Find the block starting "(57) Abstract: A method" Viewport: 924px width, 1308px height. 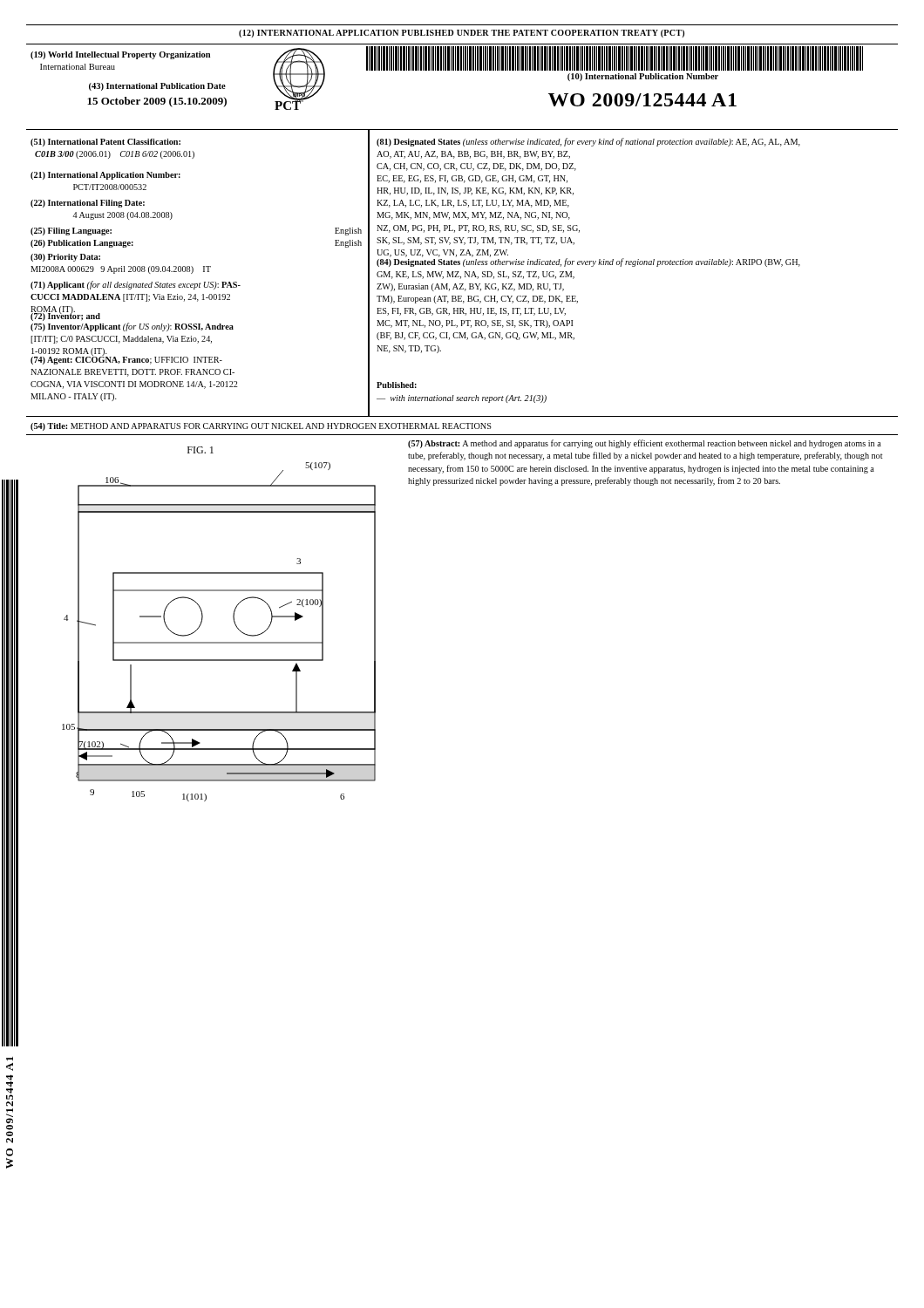coord(645,462)
